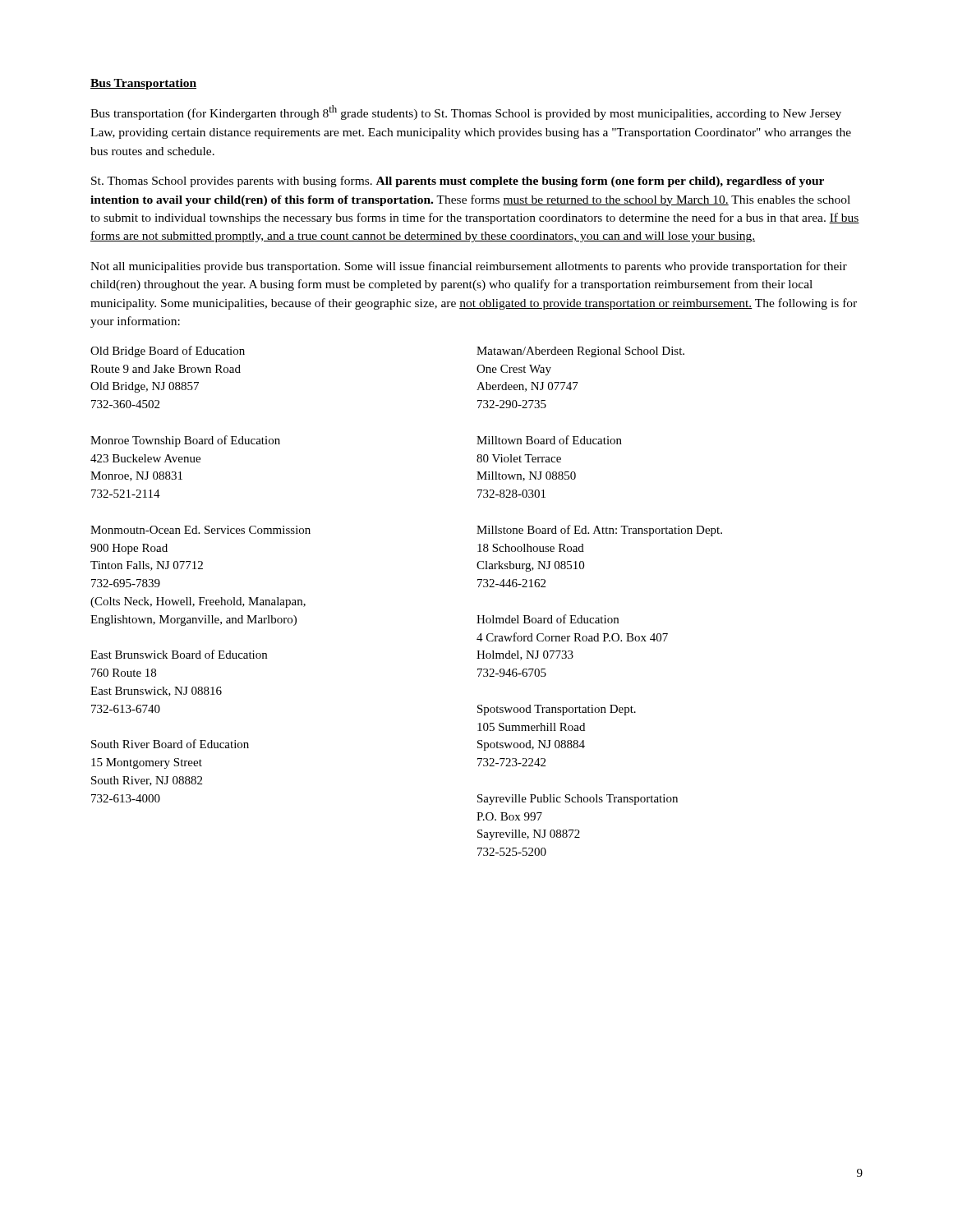Find the region starting "South River Board of Education 15"
Image resolution: width=953 pixels, height=1232 pixels.
pos(170,771)
